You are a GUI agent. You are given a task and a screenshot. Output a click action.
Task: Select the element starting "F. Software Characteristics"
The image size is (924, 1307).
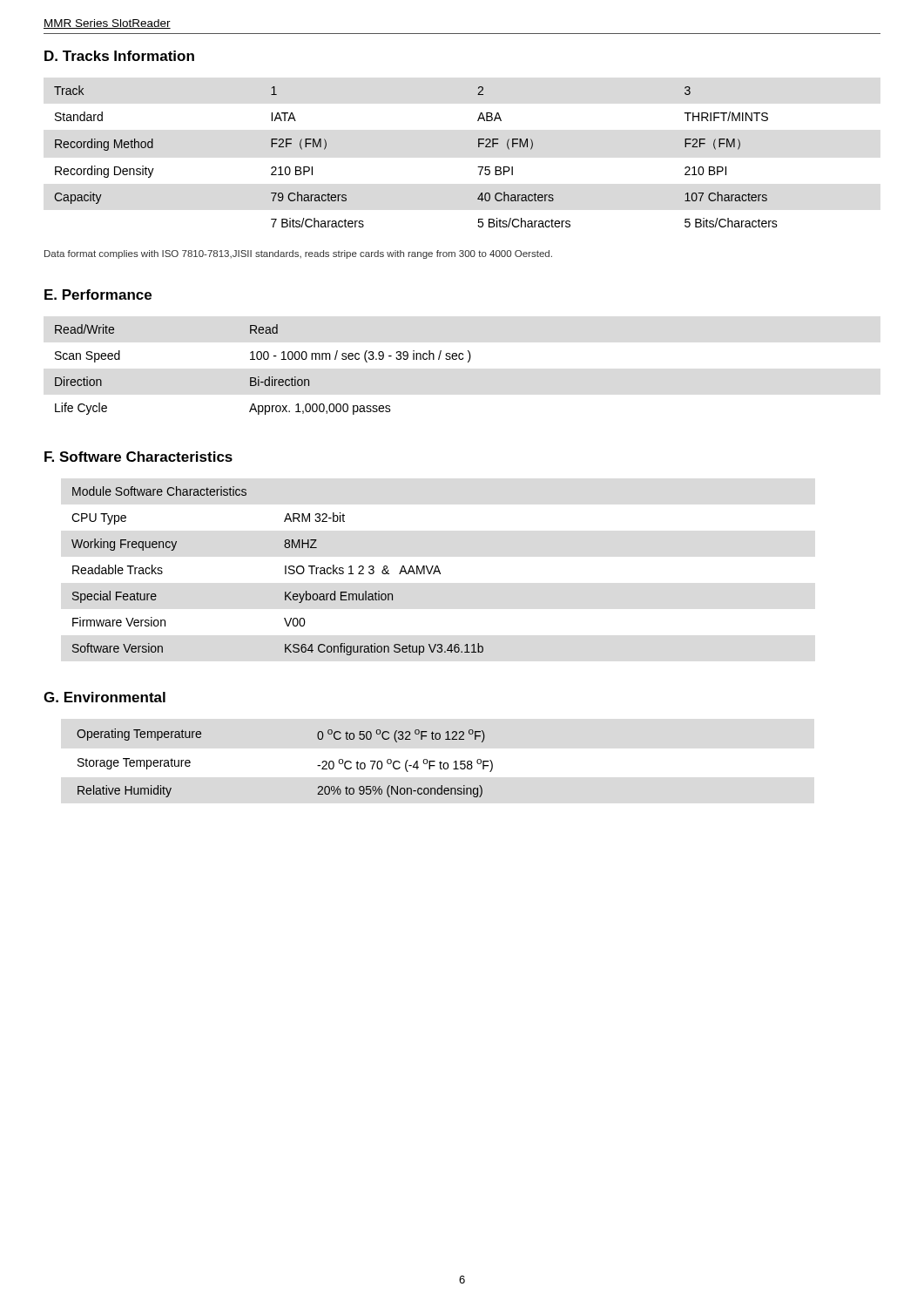[138, 457]
